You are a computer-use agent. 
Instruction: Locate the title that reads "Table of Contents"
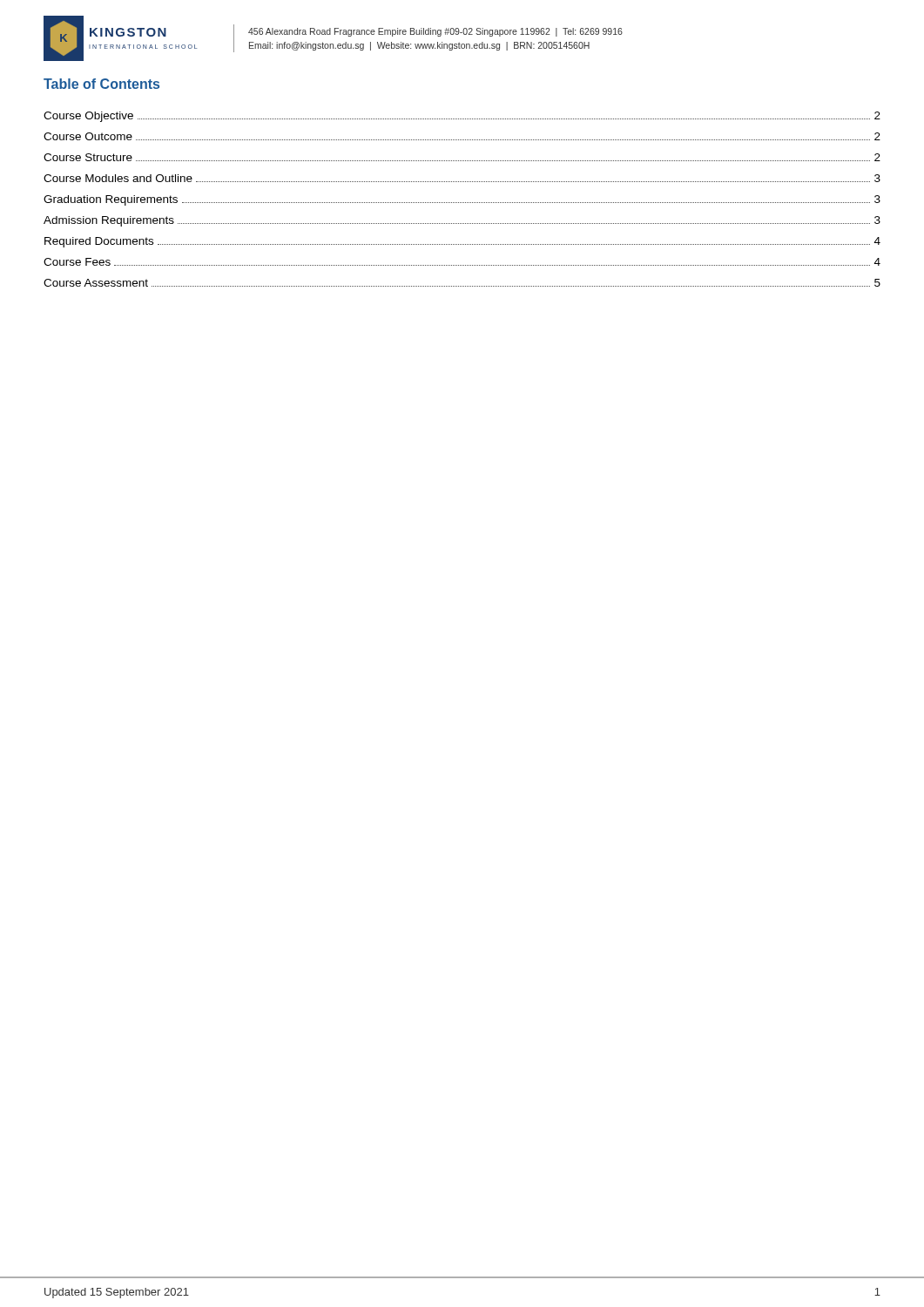click(x=102, y=84)
